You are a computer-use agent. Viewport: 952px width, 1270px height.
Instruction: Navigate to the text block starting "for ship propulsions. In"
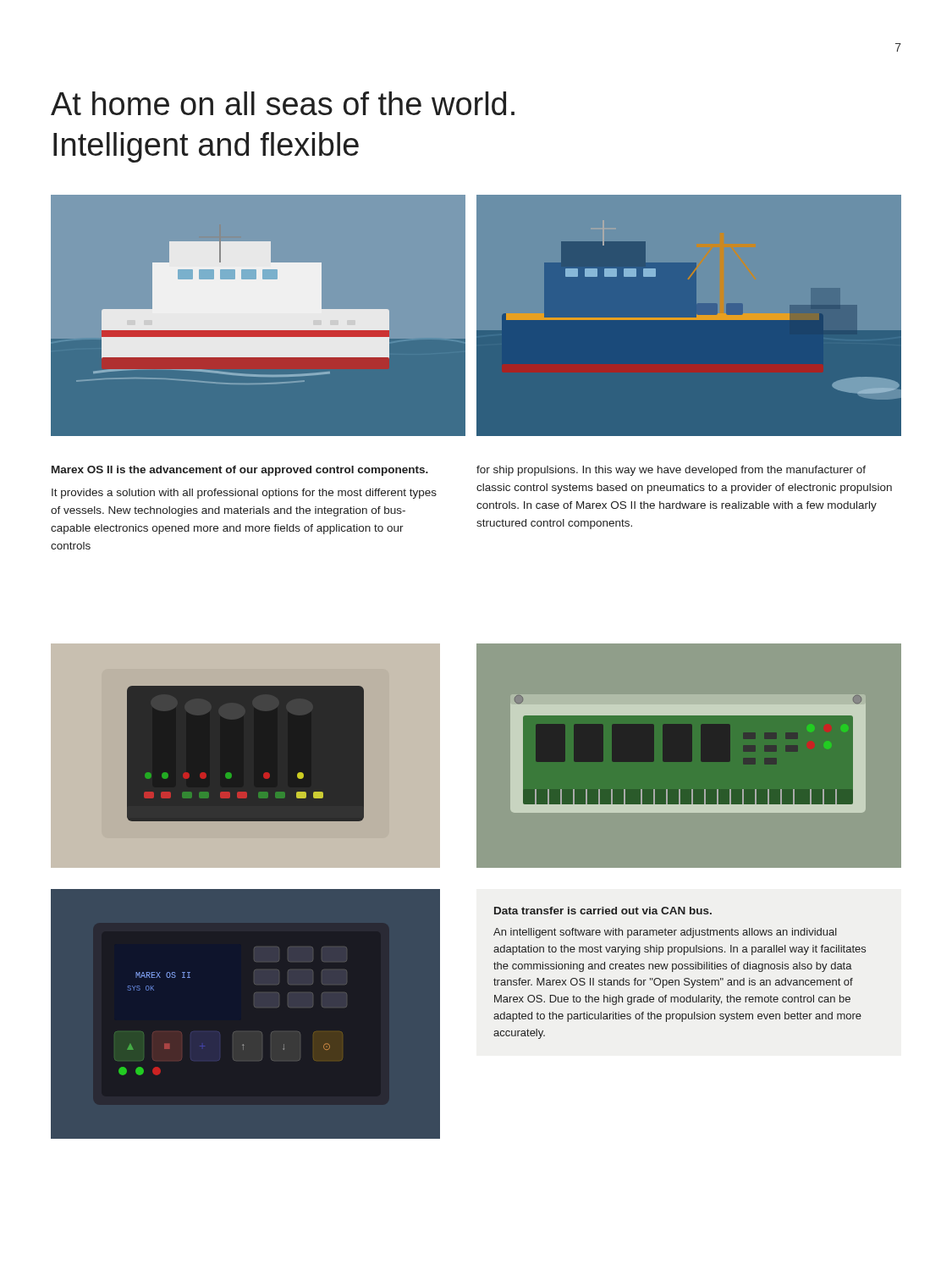coord(689,497)
